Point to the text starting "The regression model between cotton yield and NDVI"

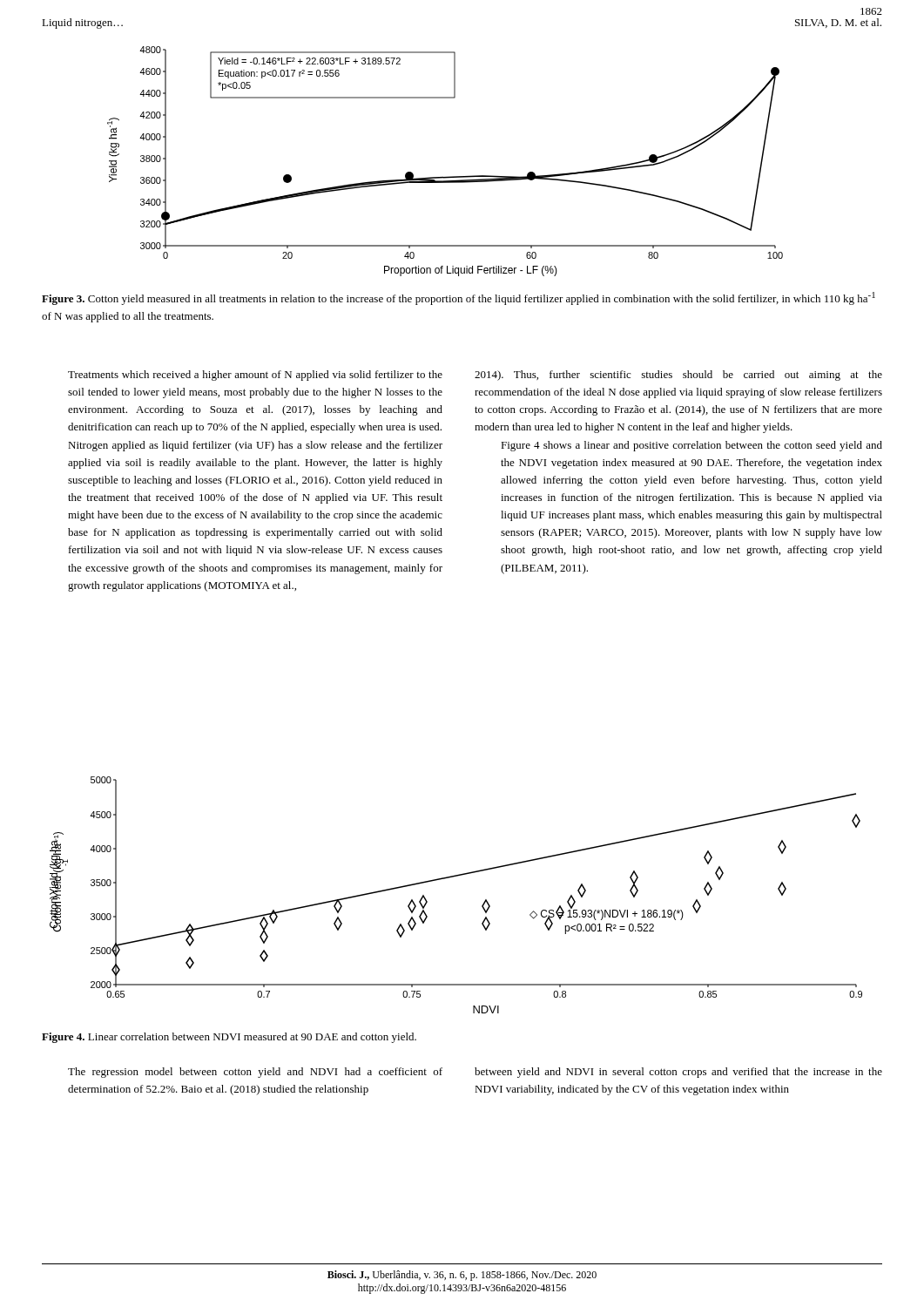tap(255, 1081)
